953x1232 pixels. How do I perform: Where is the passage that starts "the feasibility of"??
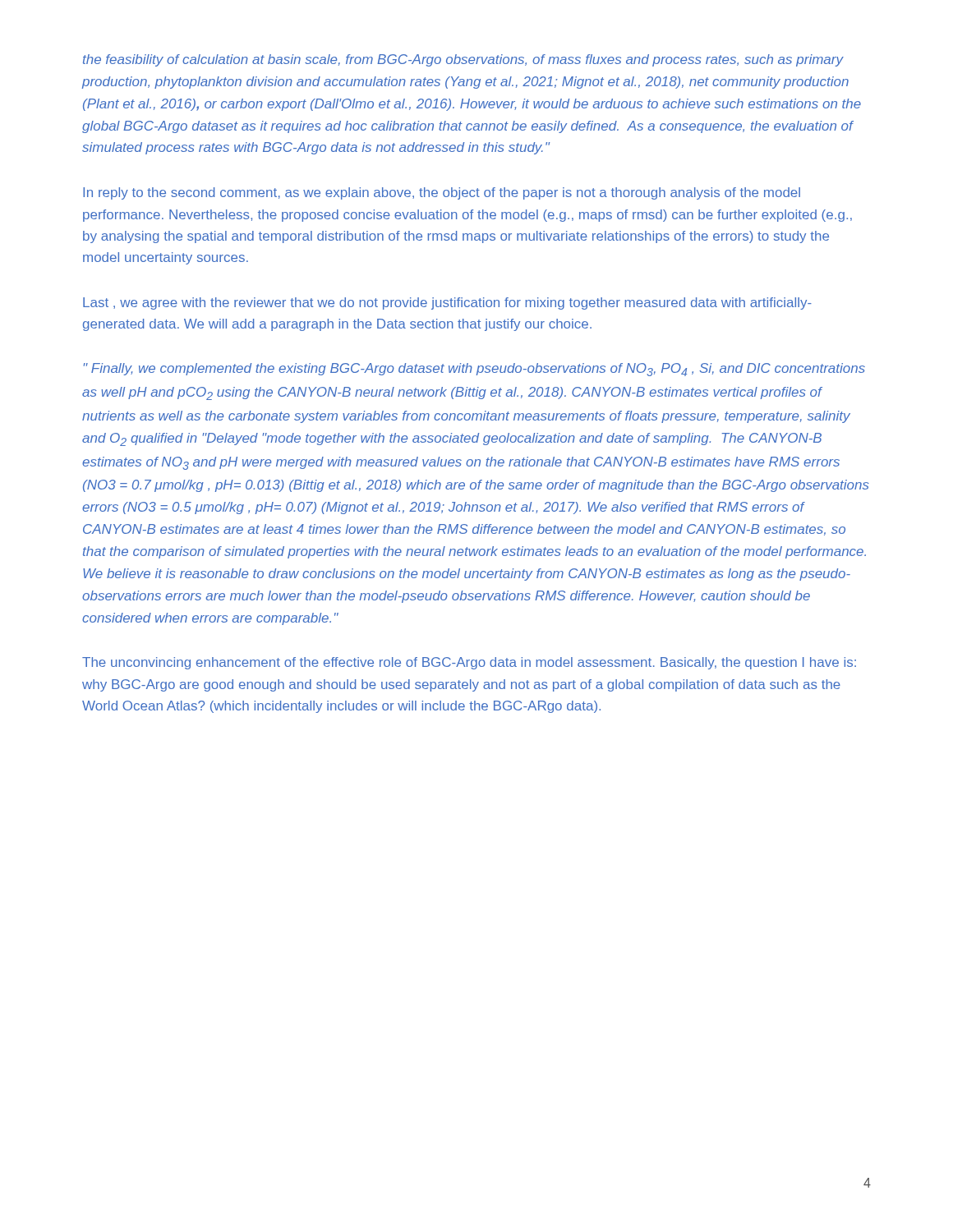click(472, 104)
